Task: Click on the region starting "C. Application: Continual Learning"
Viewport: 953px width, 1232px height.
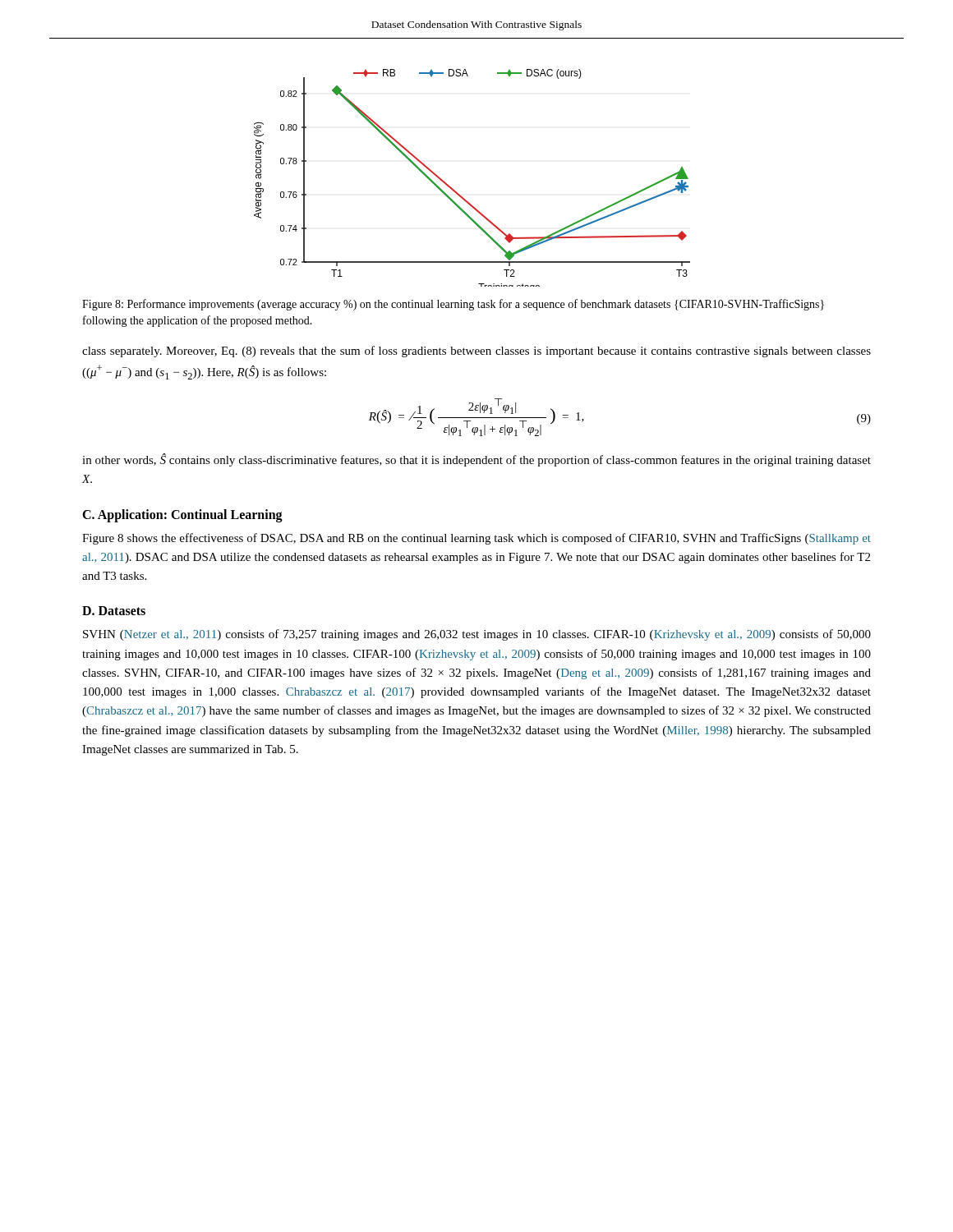Action: [x=182, y=514]
